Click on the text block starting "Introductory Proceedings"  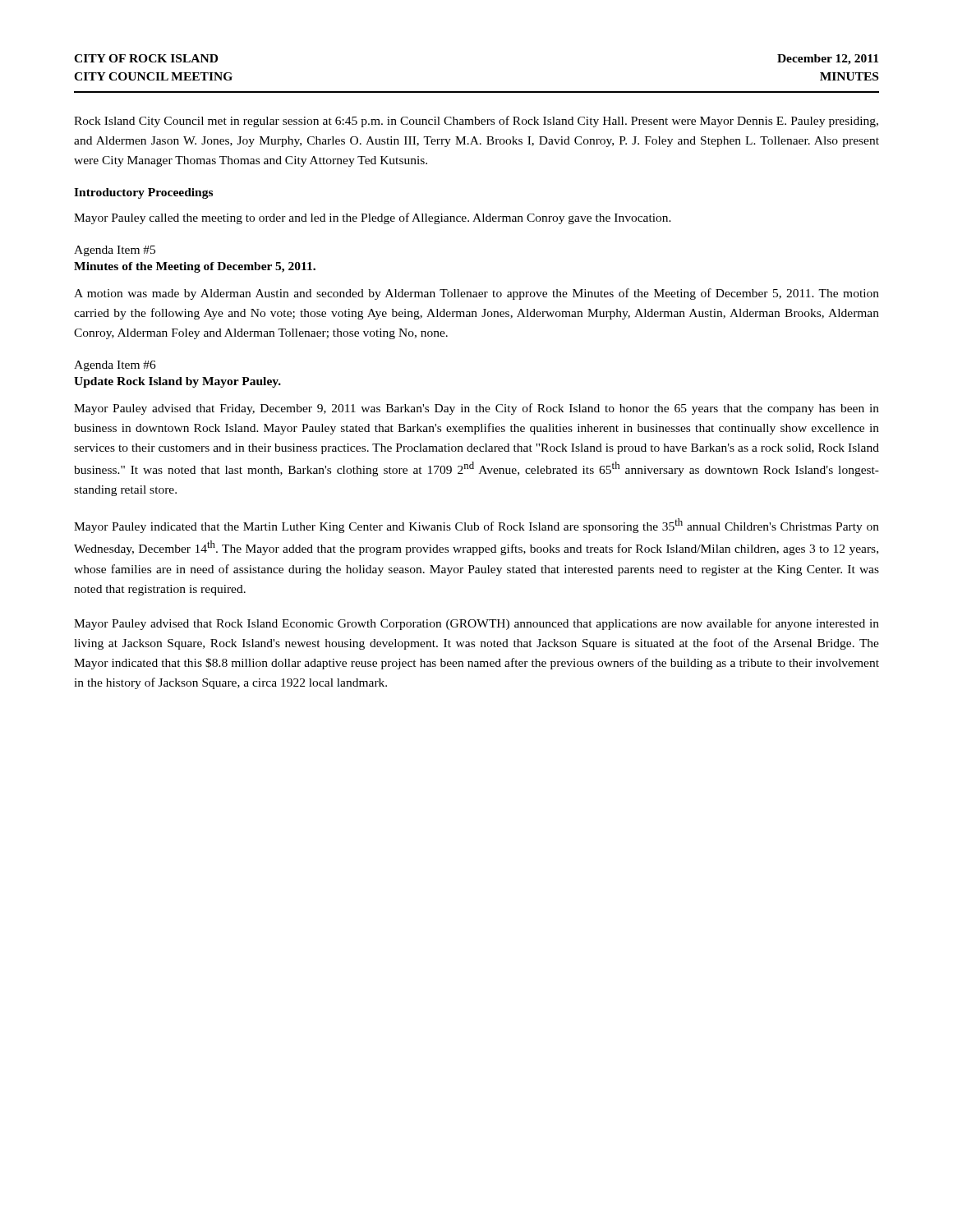pos(144,192)
